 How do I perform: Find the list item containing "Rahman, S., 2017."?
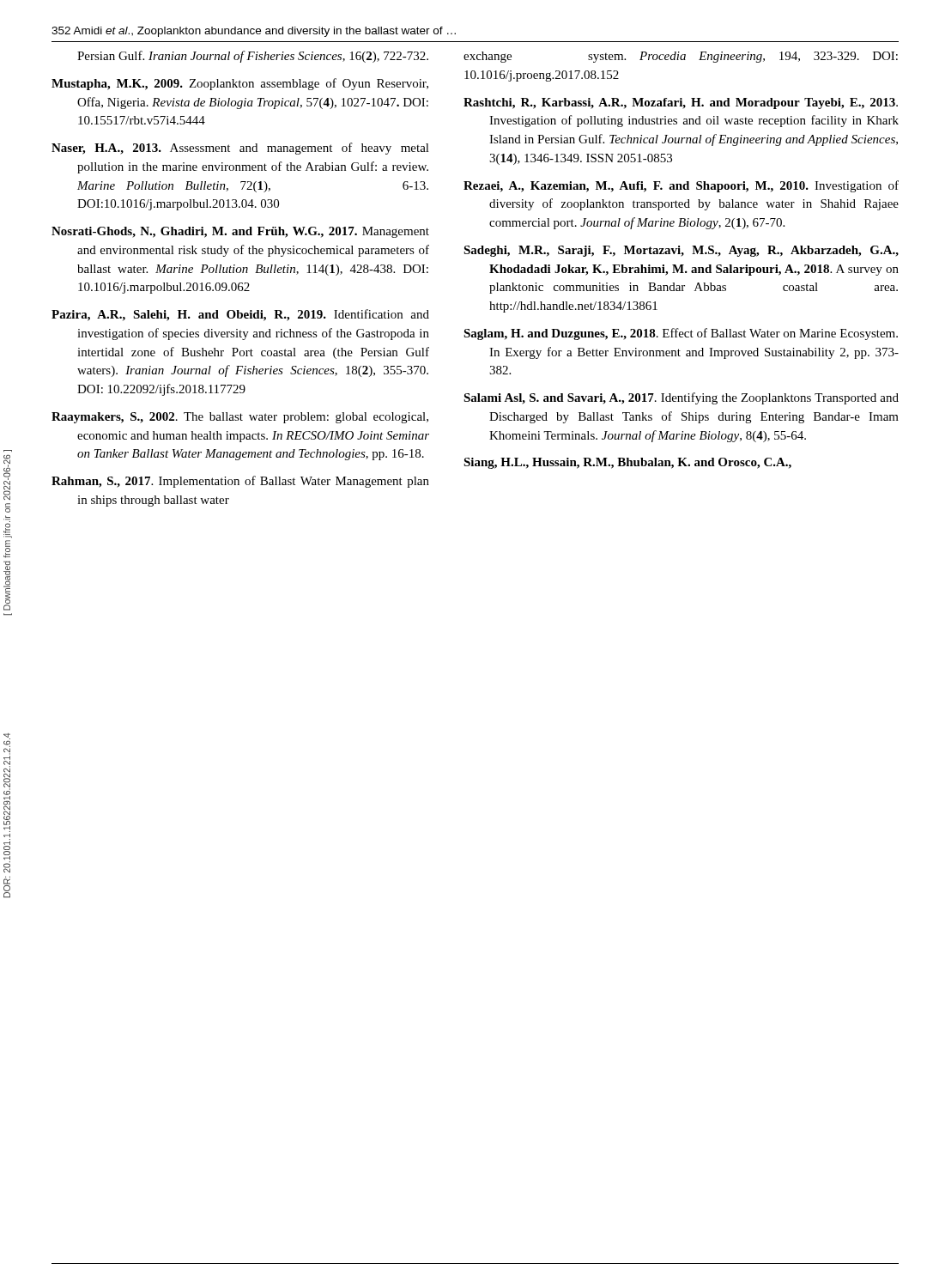tap(240, 490)
